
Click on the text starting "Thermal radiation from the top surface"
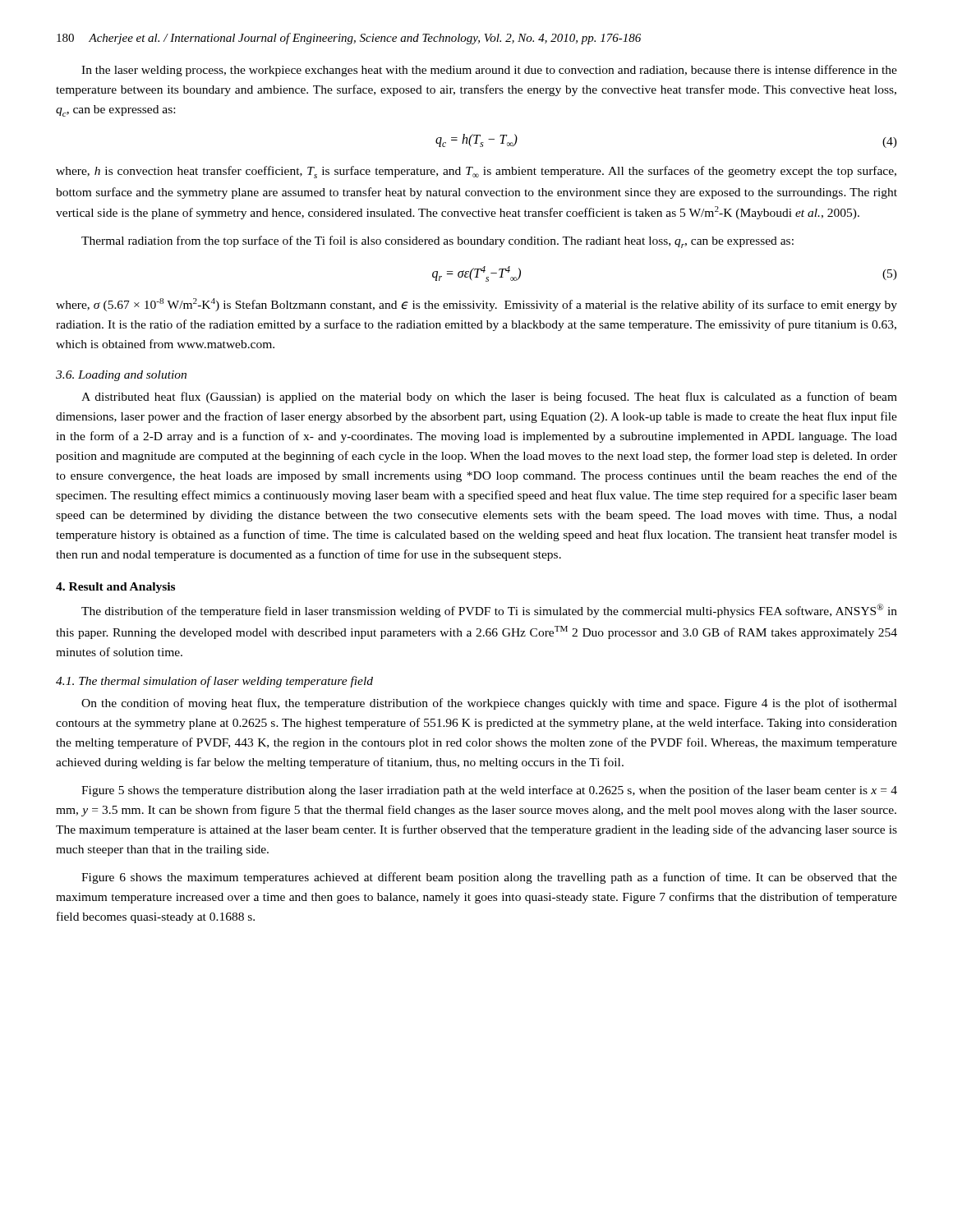(476, 242)
